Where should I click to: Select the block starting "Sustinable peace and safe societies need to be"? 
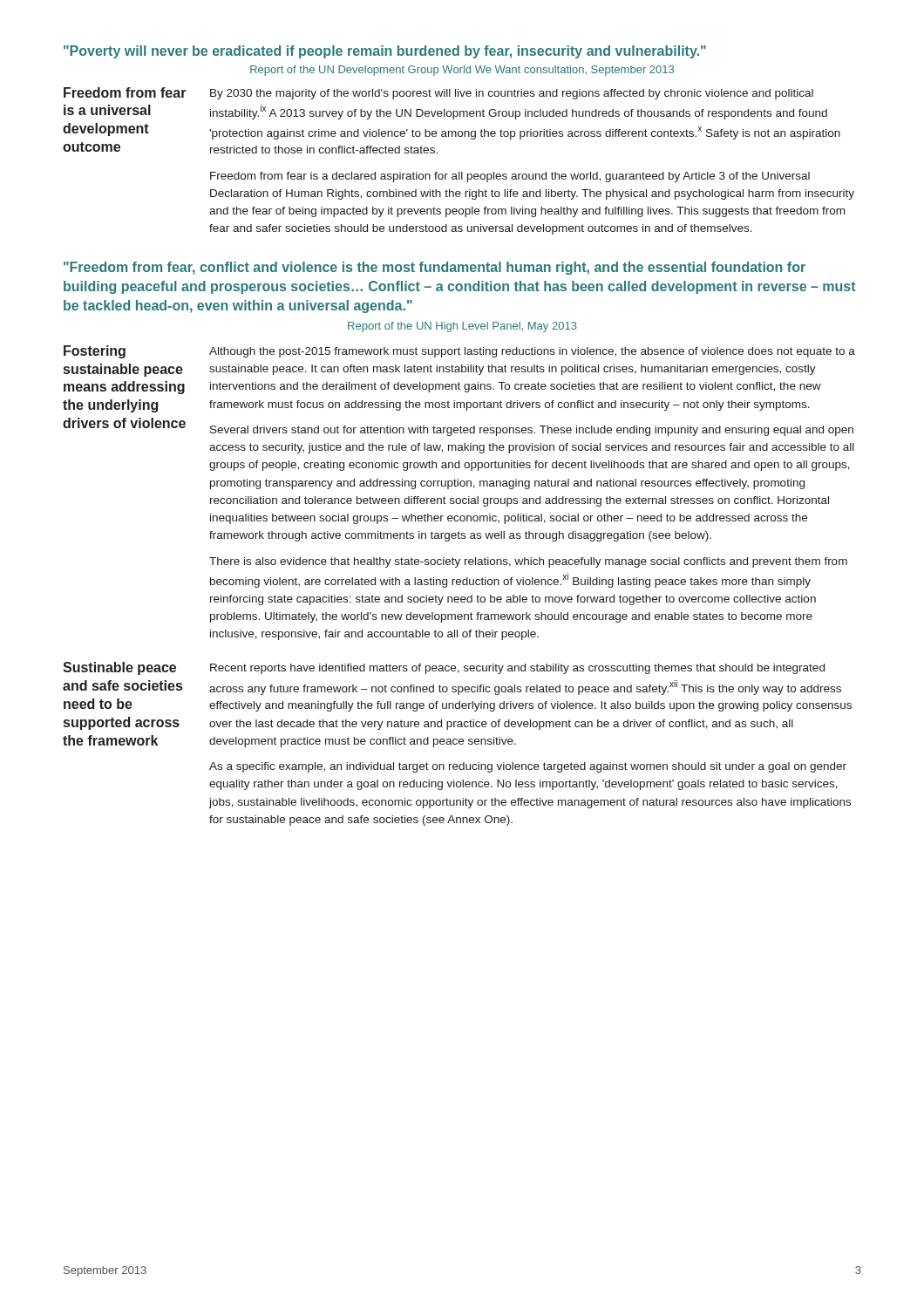(x=123, y=704)
